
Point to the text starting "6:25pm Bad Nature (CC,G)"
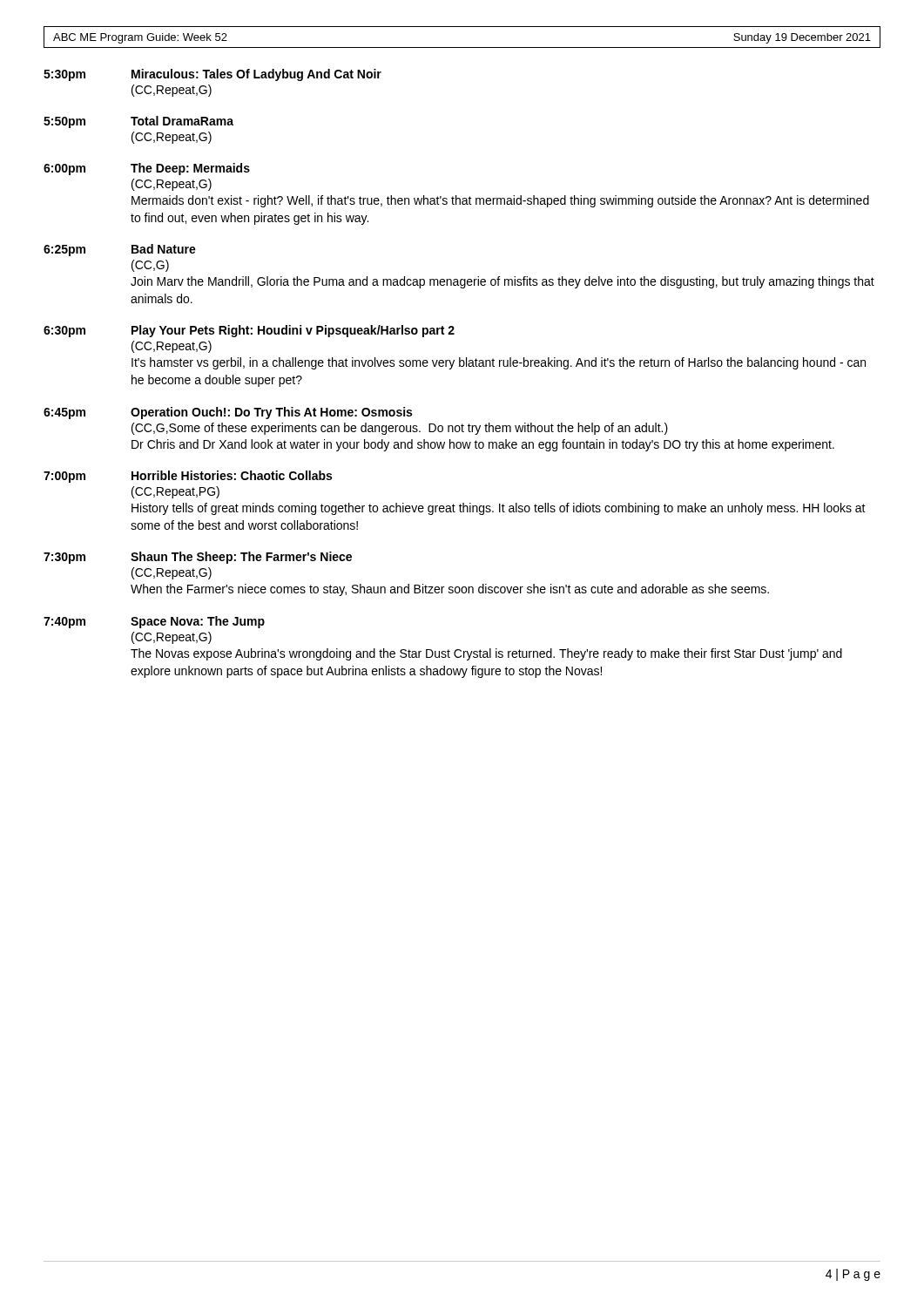tap(462, 275)
